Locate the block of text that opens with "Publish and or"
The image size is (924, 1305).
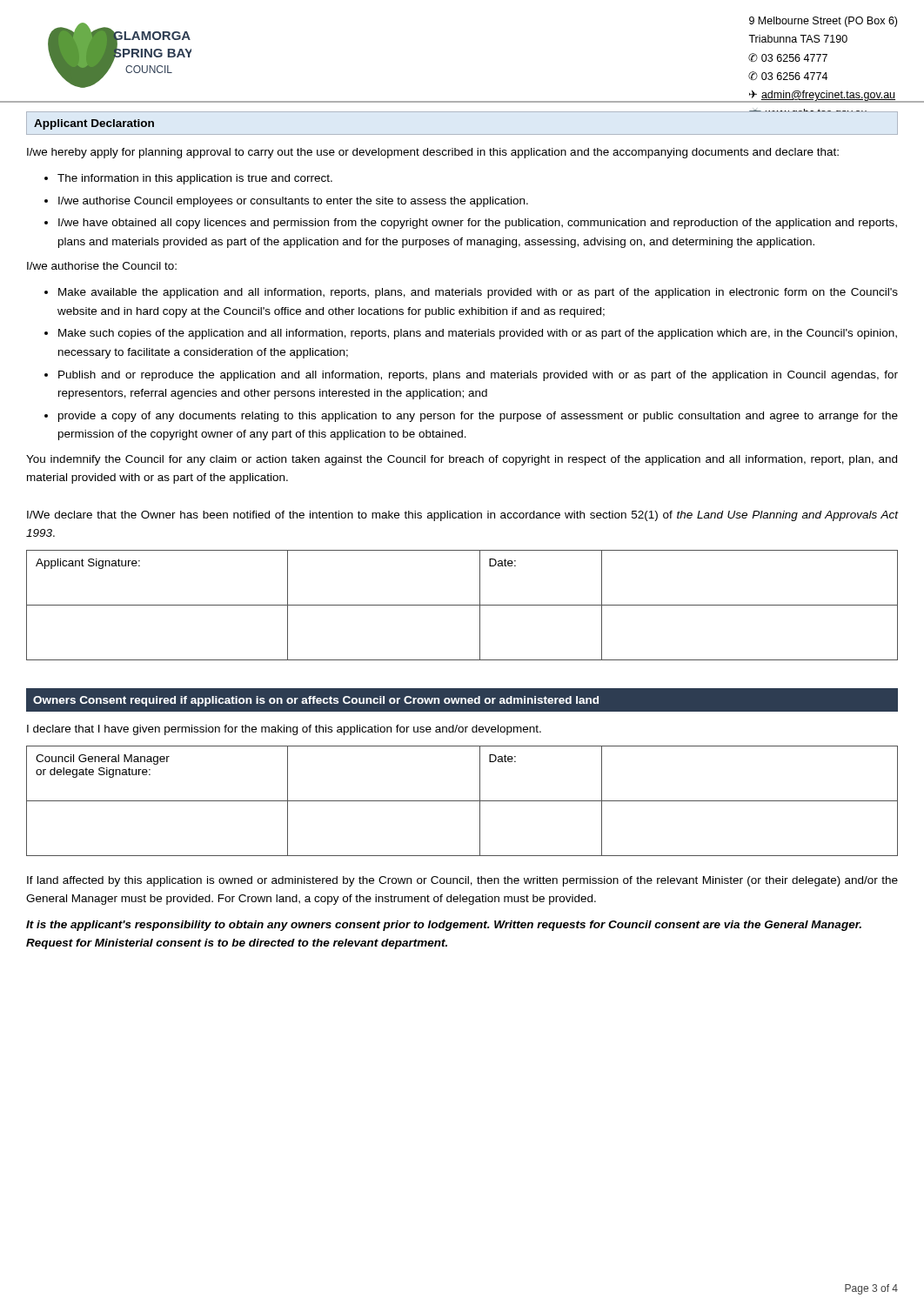pyautogui.click(x=478, y=384)
